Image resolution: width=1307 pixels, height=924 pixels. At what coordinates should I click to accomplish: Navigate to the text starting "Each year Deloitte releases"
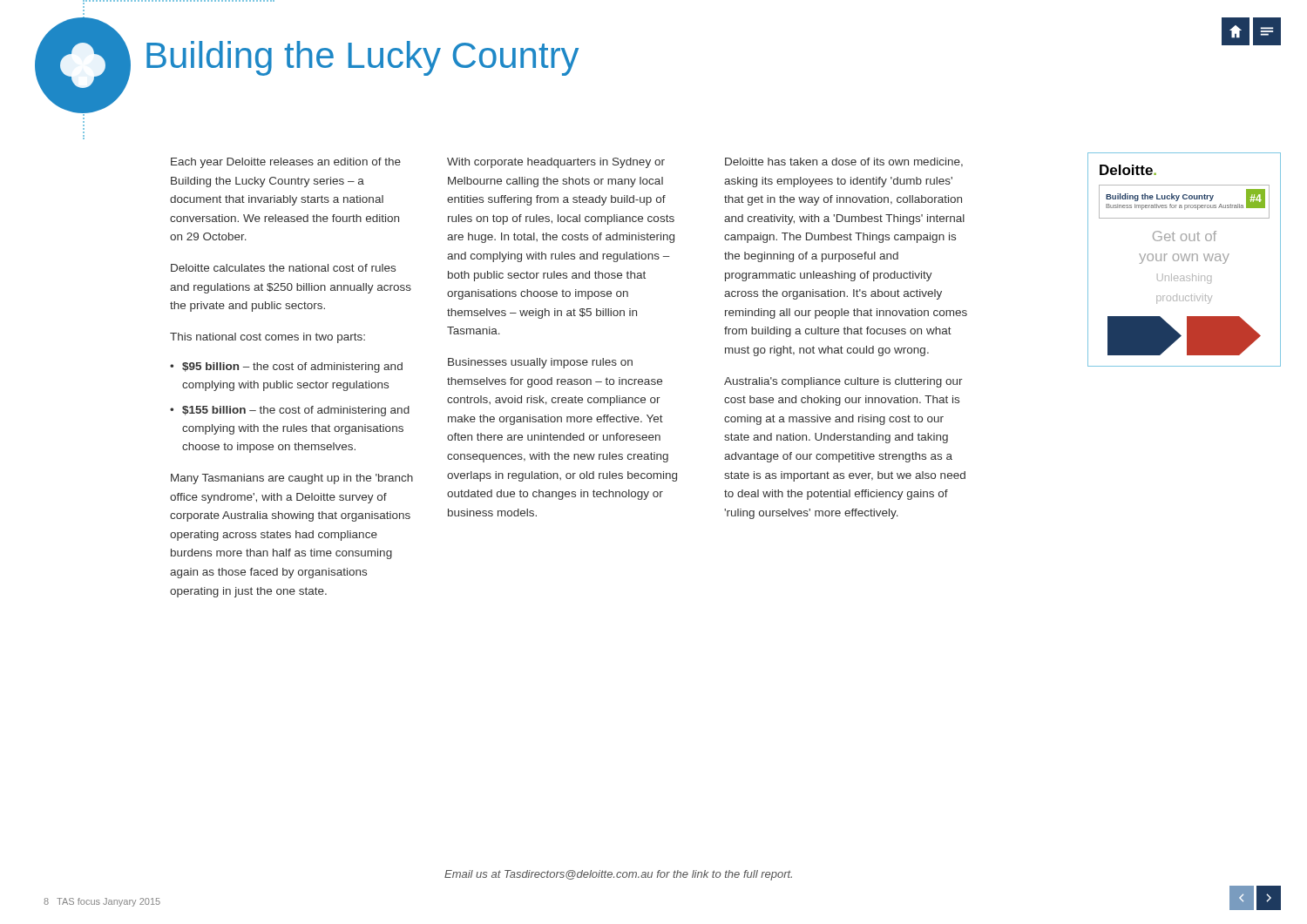(286, 163)
